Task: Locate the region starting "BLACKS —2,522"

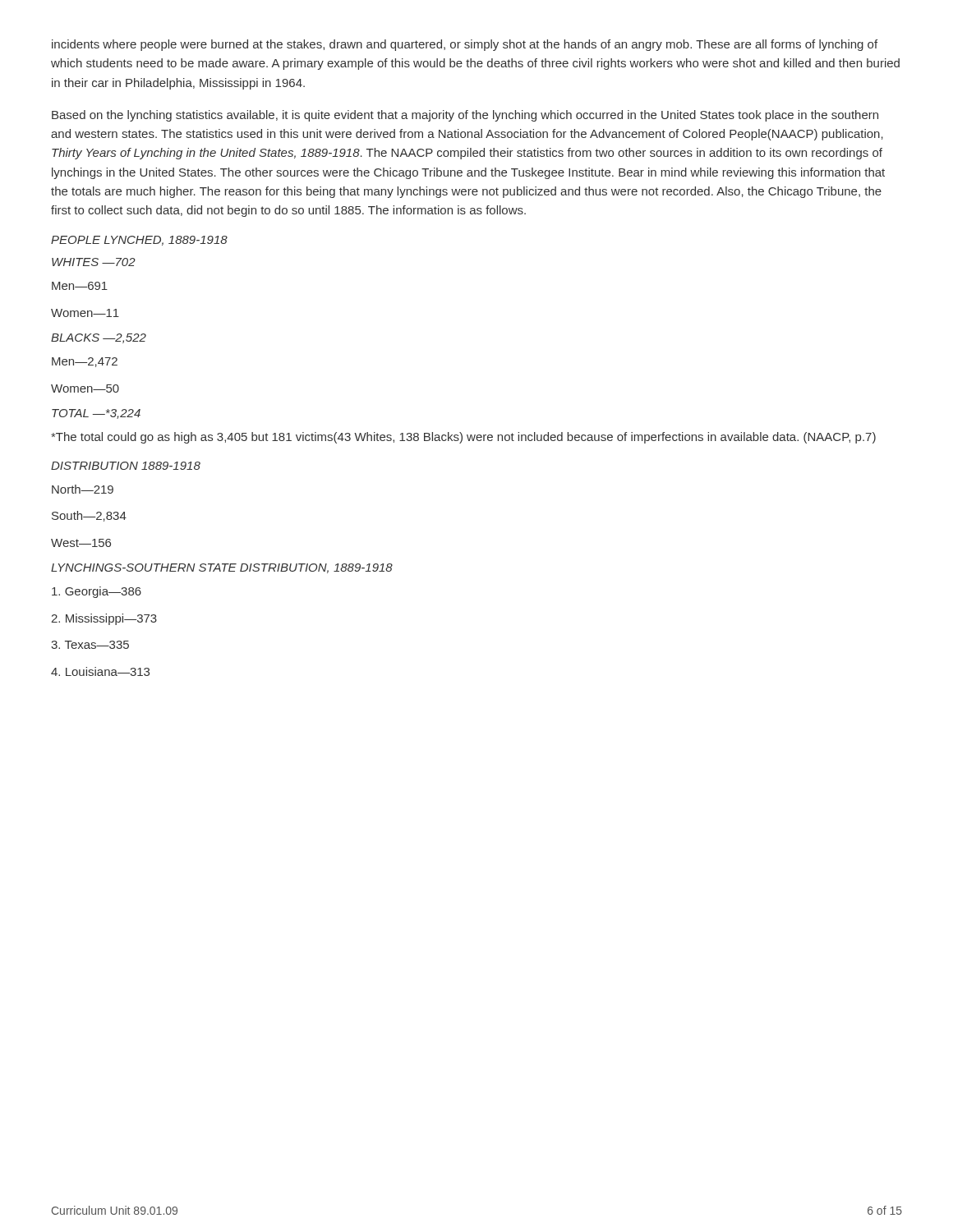Action: pyautogui.click(x=99, y=337)
